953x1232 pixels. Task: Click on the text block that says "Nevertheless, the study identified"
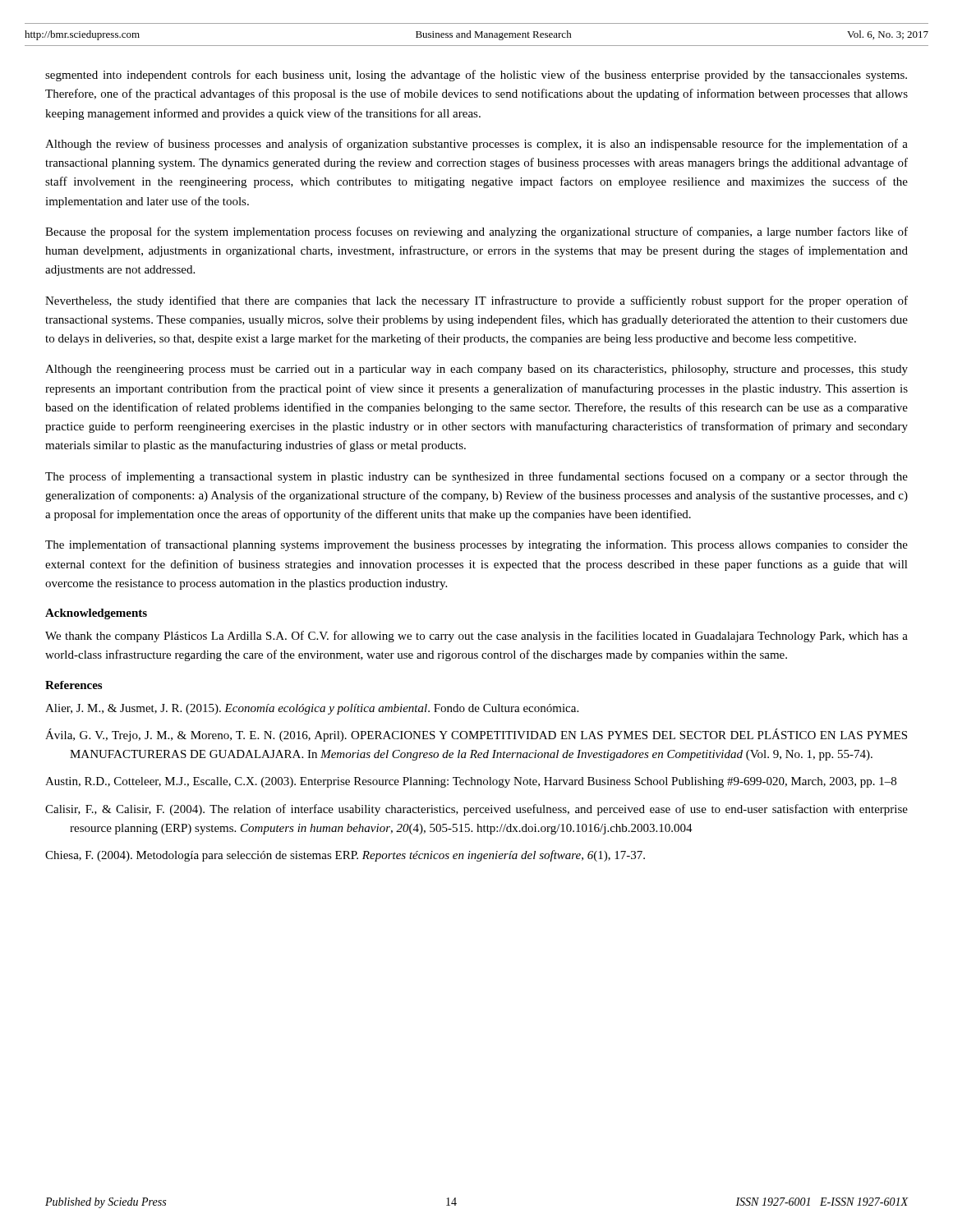click(476, 319)
